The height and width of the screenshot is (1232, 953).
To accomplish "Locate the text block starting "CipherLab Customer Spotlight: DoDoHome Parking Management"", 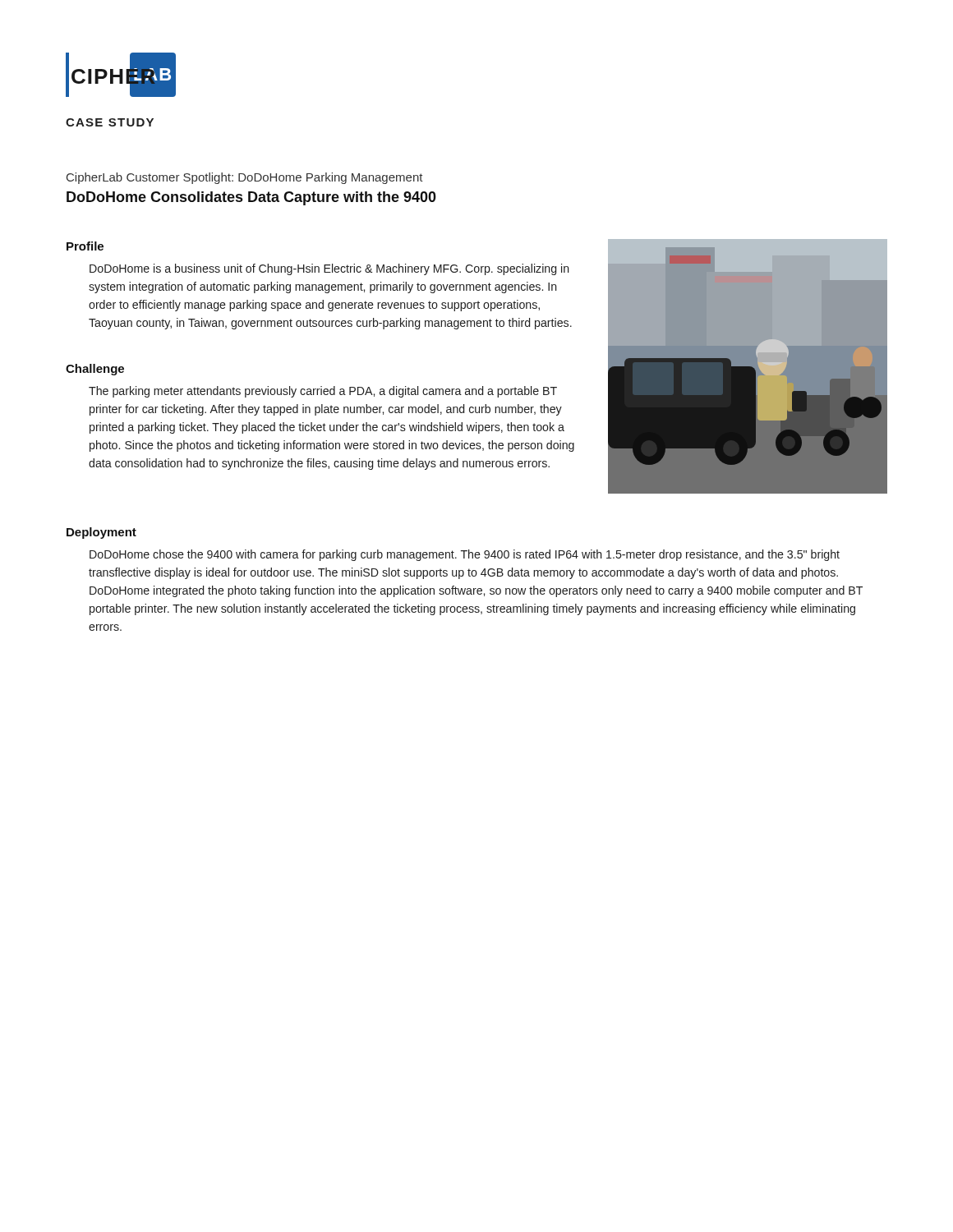I will 244,177.
